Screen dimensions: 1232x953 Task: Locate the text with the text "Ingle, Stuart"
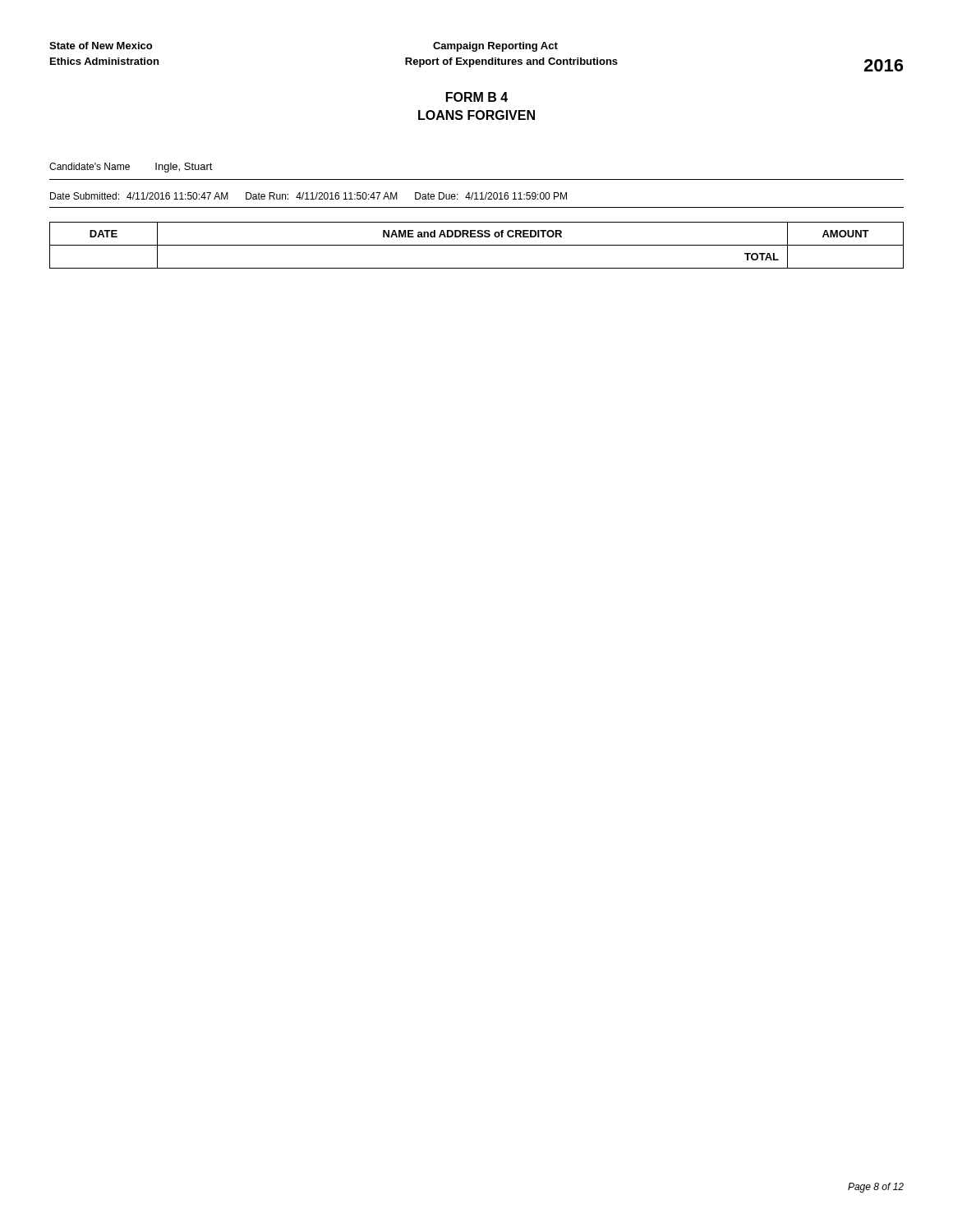point(184,166)
